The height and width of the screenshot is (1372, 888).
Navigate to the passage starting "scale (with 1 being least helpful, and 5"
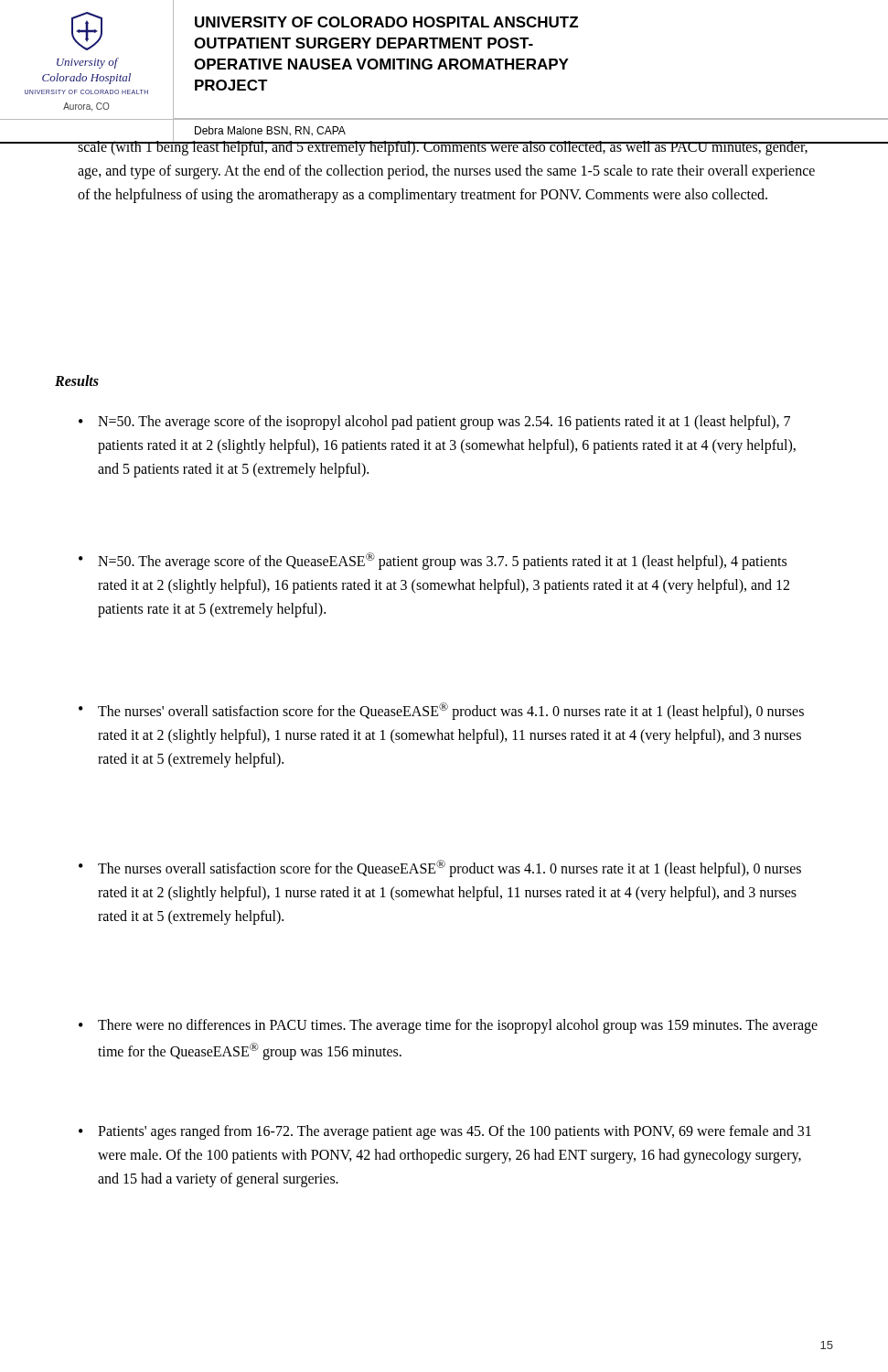click(x=446, y=170)
